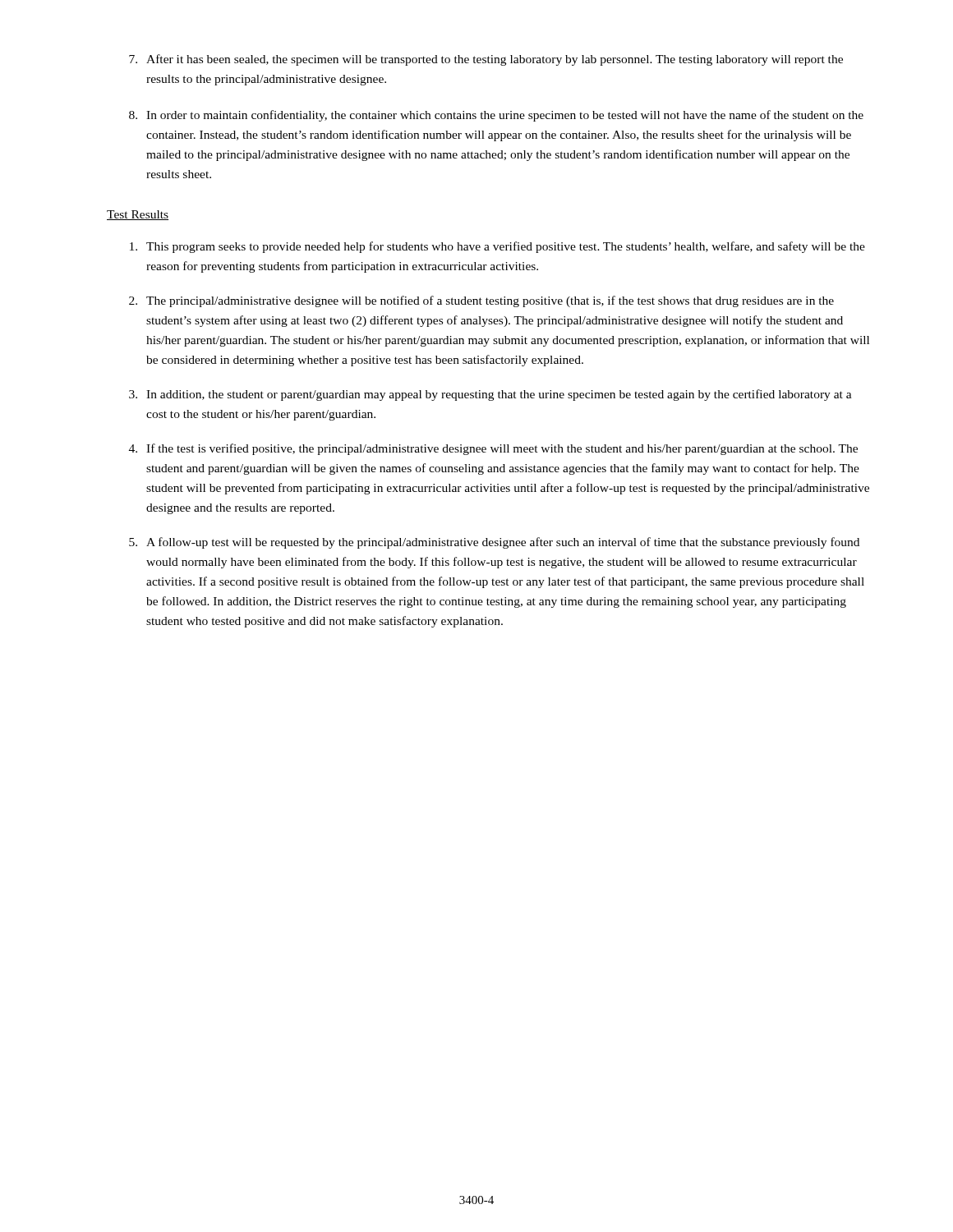Locate the block of text that opens with "7. After it has been sealed, the"
The height and width of the screenshot is (1232, 953).
489,69
